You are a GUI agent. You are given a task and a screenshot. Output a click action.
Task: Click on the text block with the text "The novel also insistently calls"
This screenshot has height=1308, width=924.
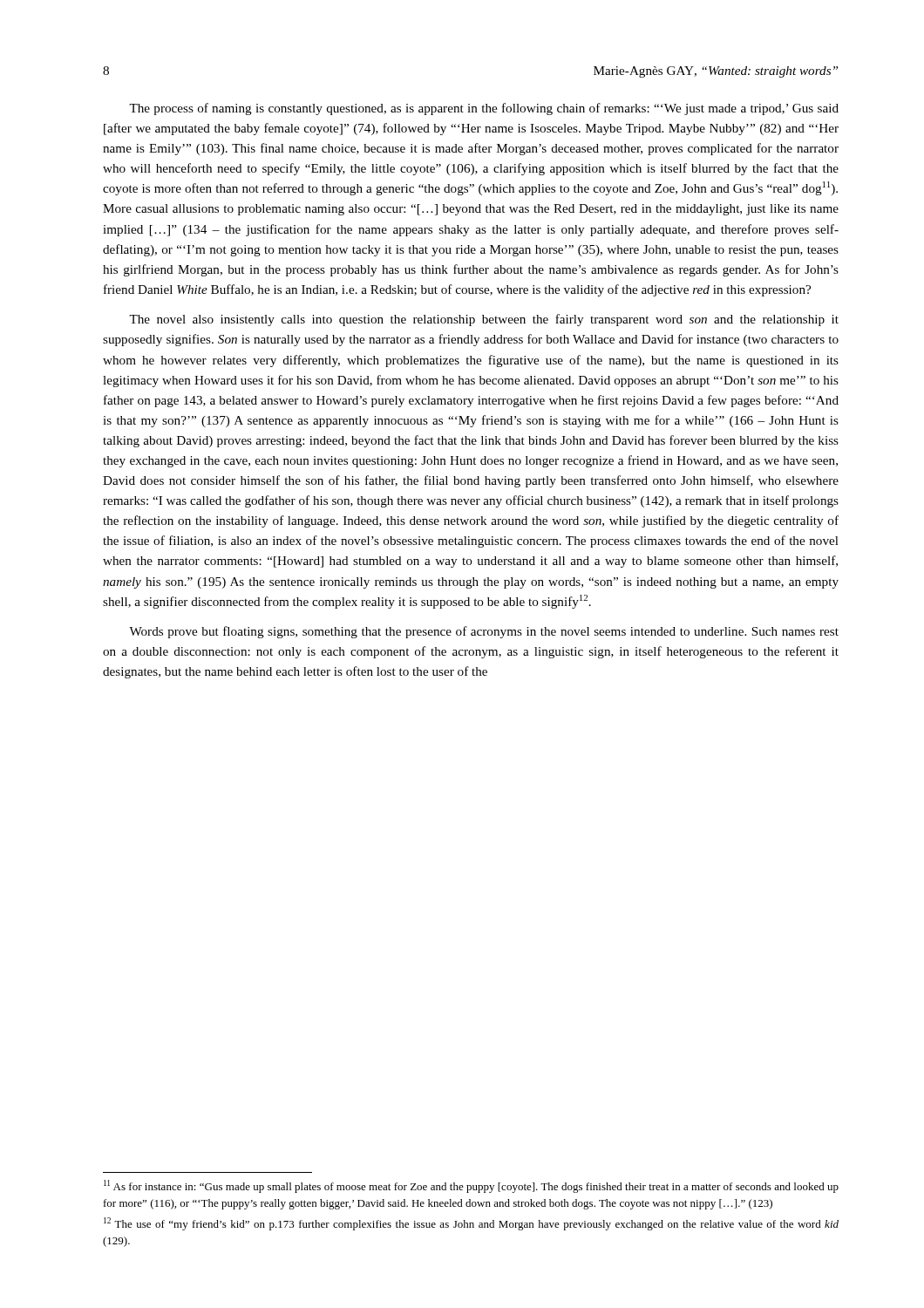tap(471, 460)
